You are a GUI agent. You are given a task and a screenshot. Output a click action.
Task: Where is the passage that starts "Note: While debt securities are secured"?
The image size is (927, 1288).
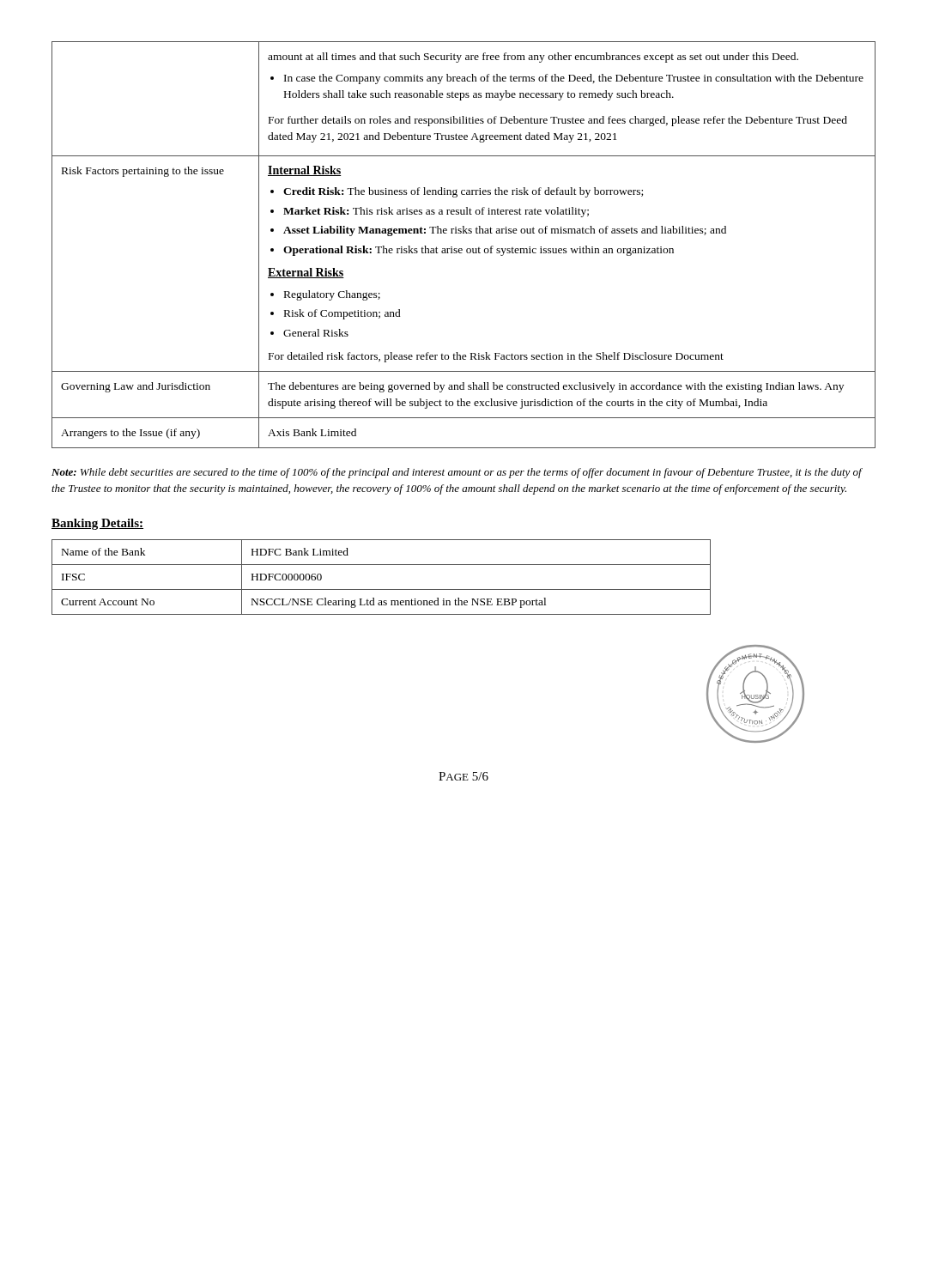[464, 480]
